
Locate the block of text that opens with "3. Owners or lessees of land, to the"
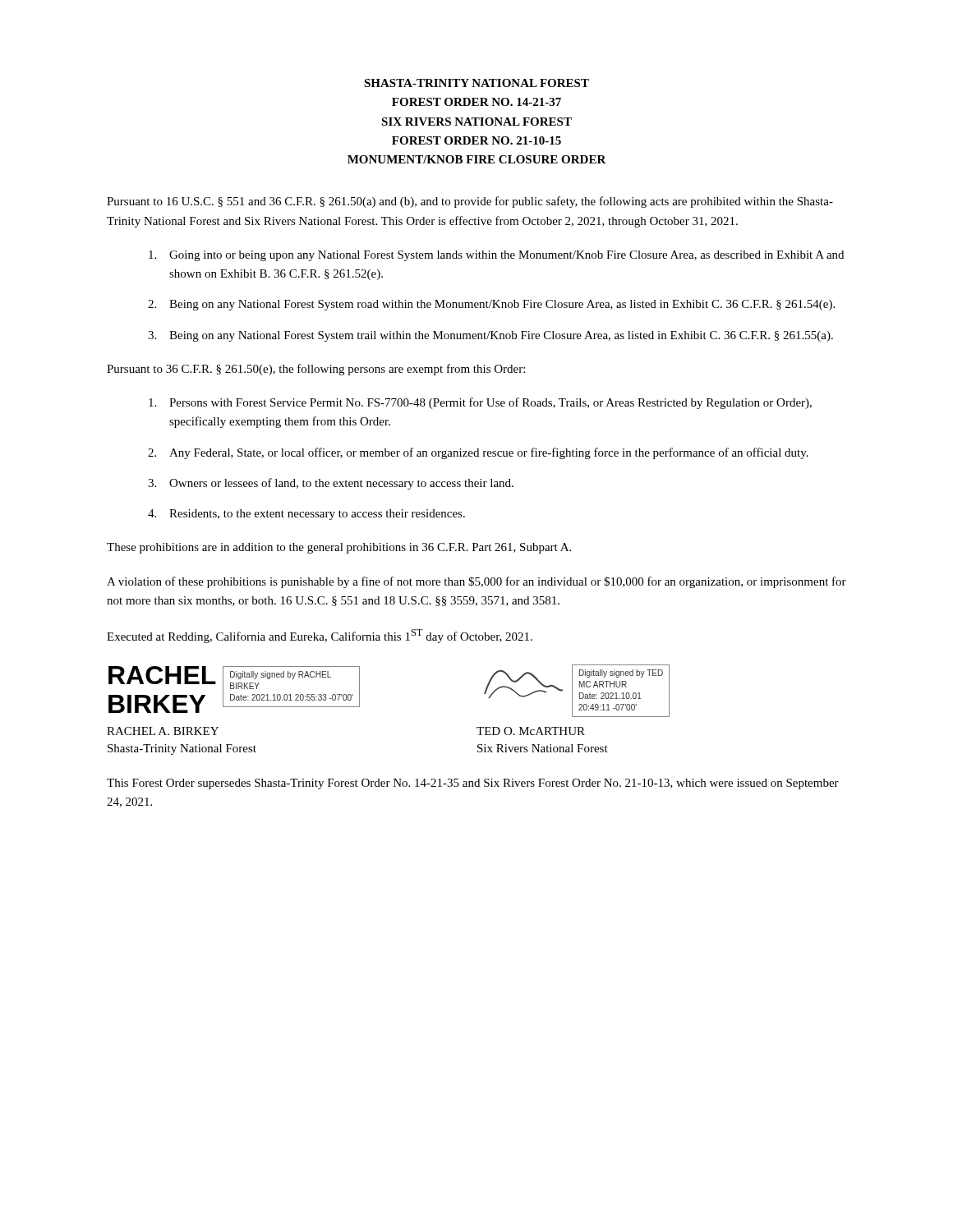pyautogui.click(x=476, y=483)
